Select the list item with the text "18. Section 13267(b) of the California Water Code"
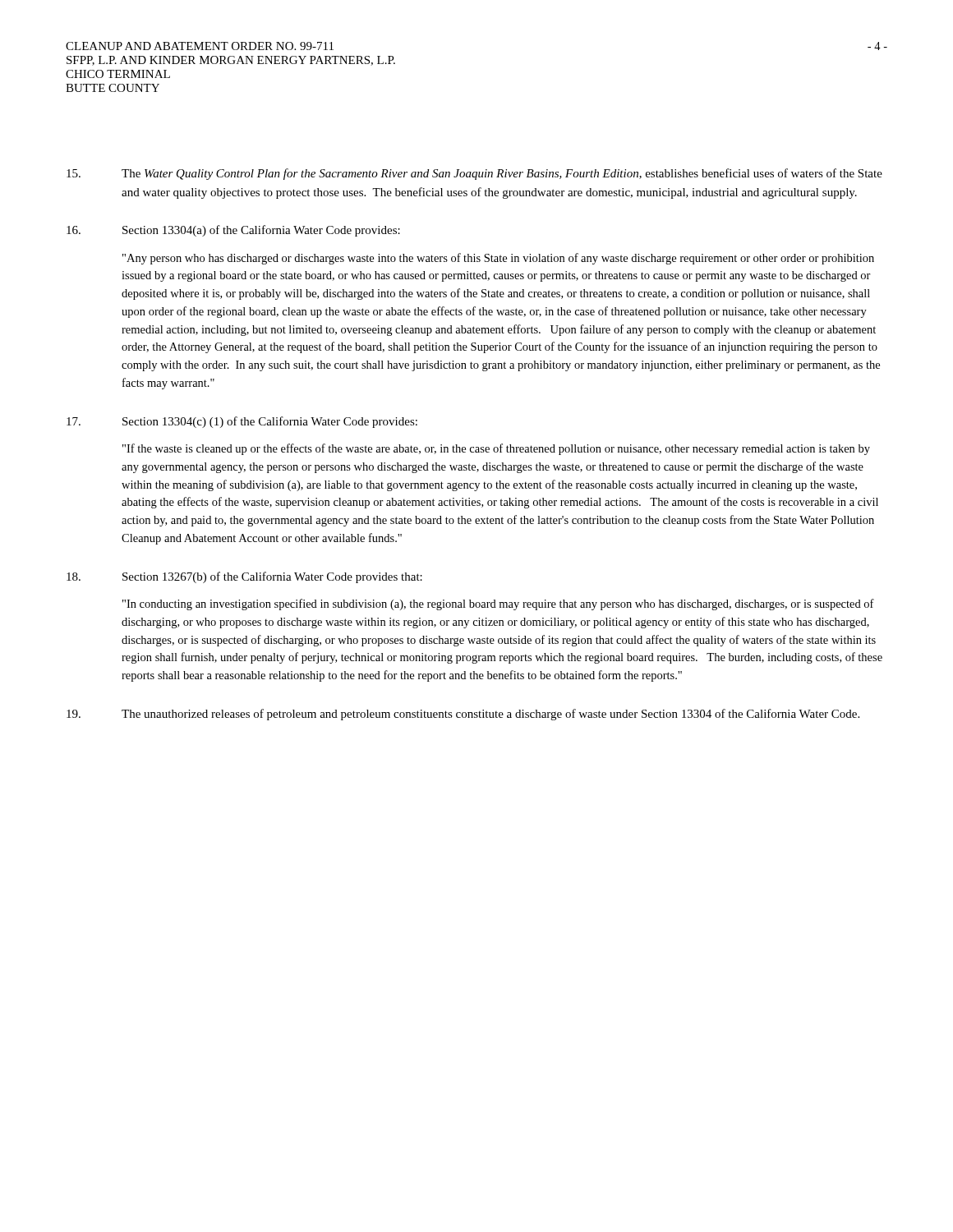This screenshot has height=1232, width=953. 244,577
